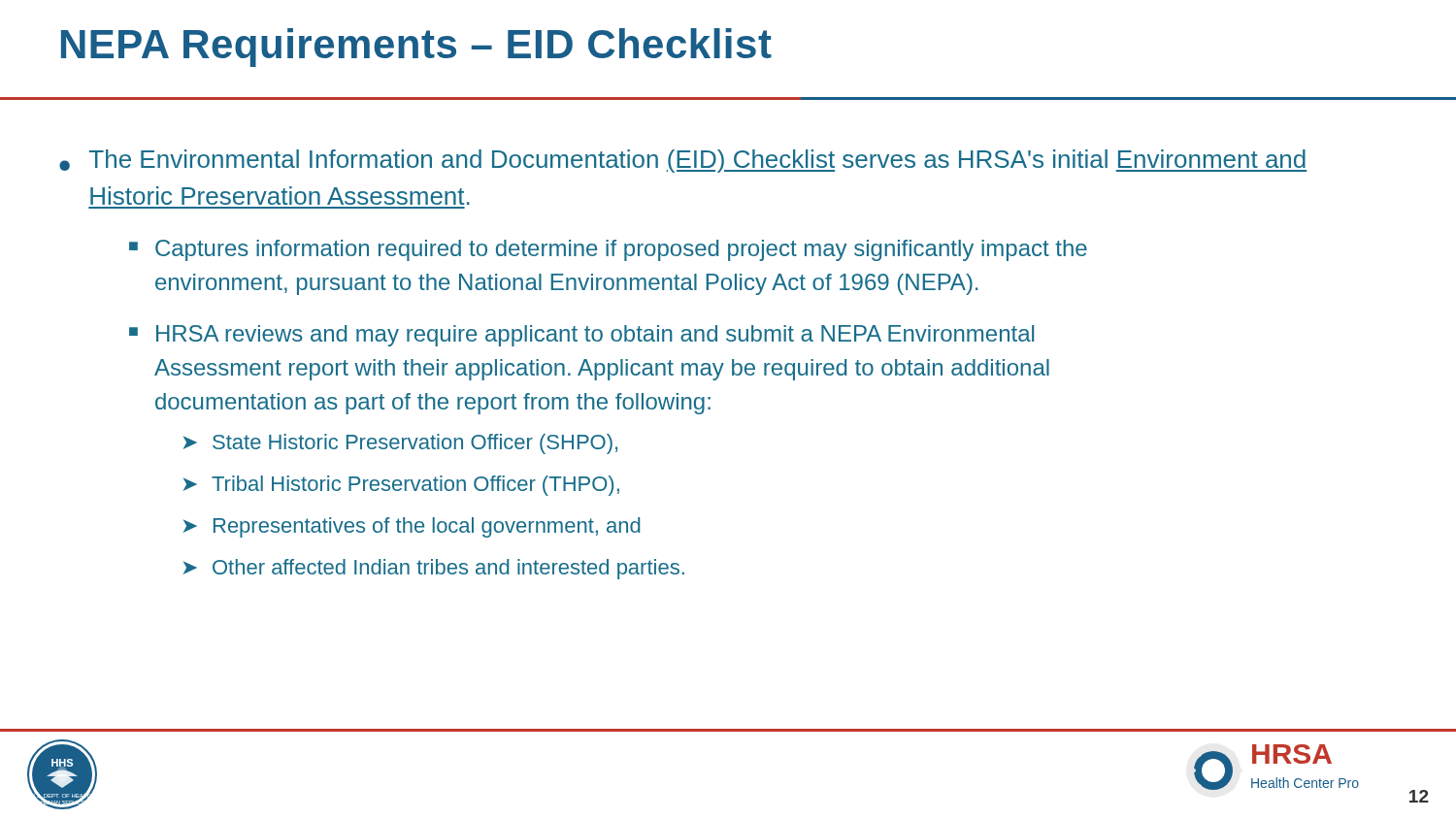Find the list item that reads "➤ Tribal Historic Preservation Officer (THPO),"
Image resolution: width=1456 pixels, height=819 pixels.
click(401, 485)
